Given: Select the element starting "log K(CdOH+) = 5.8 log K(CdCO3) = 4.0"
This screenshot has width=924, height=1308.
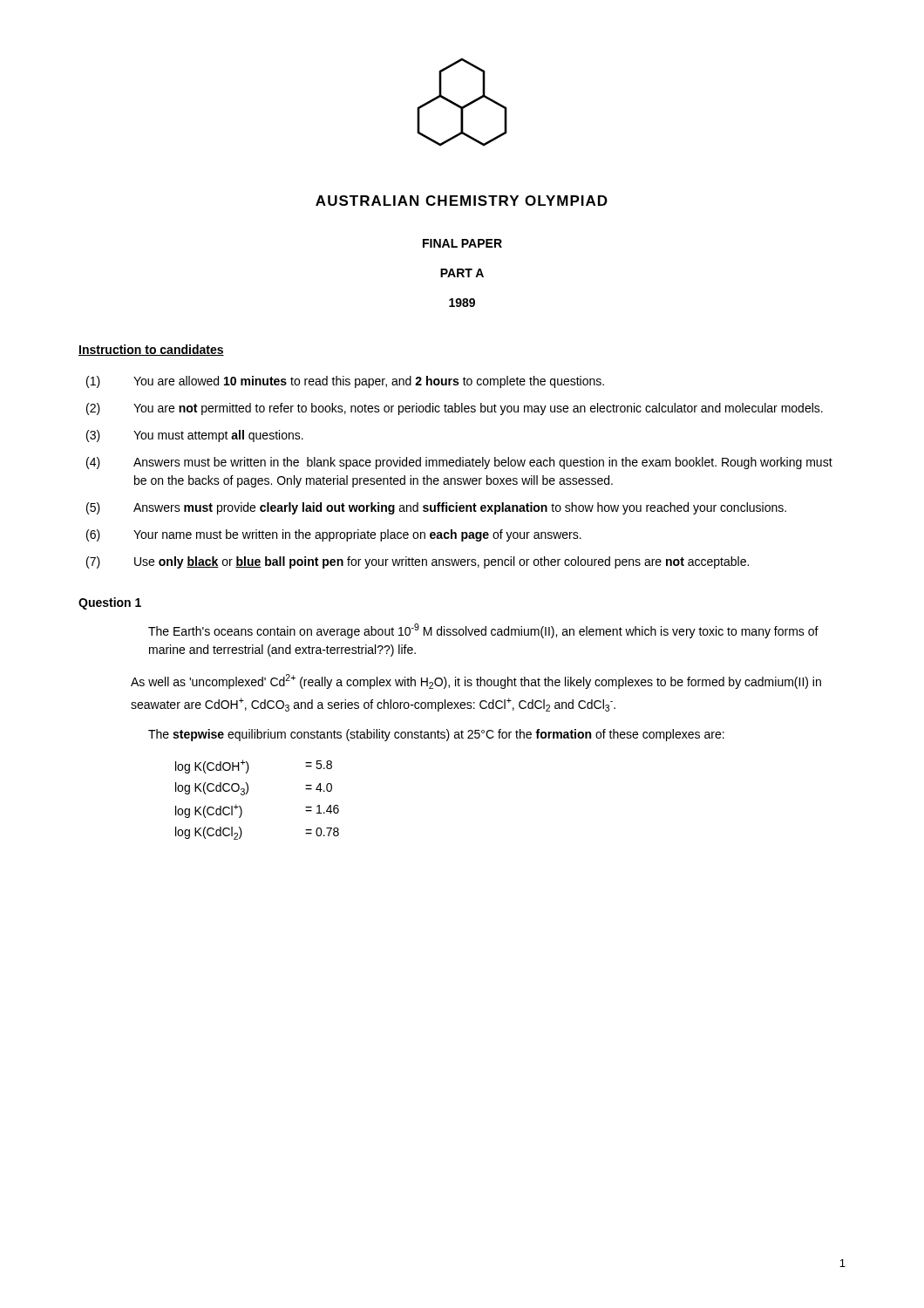Looking at the screenshot, I should click(x=208, y=766).
